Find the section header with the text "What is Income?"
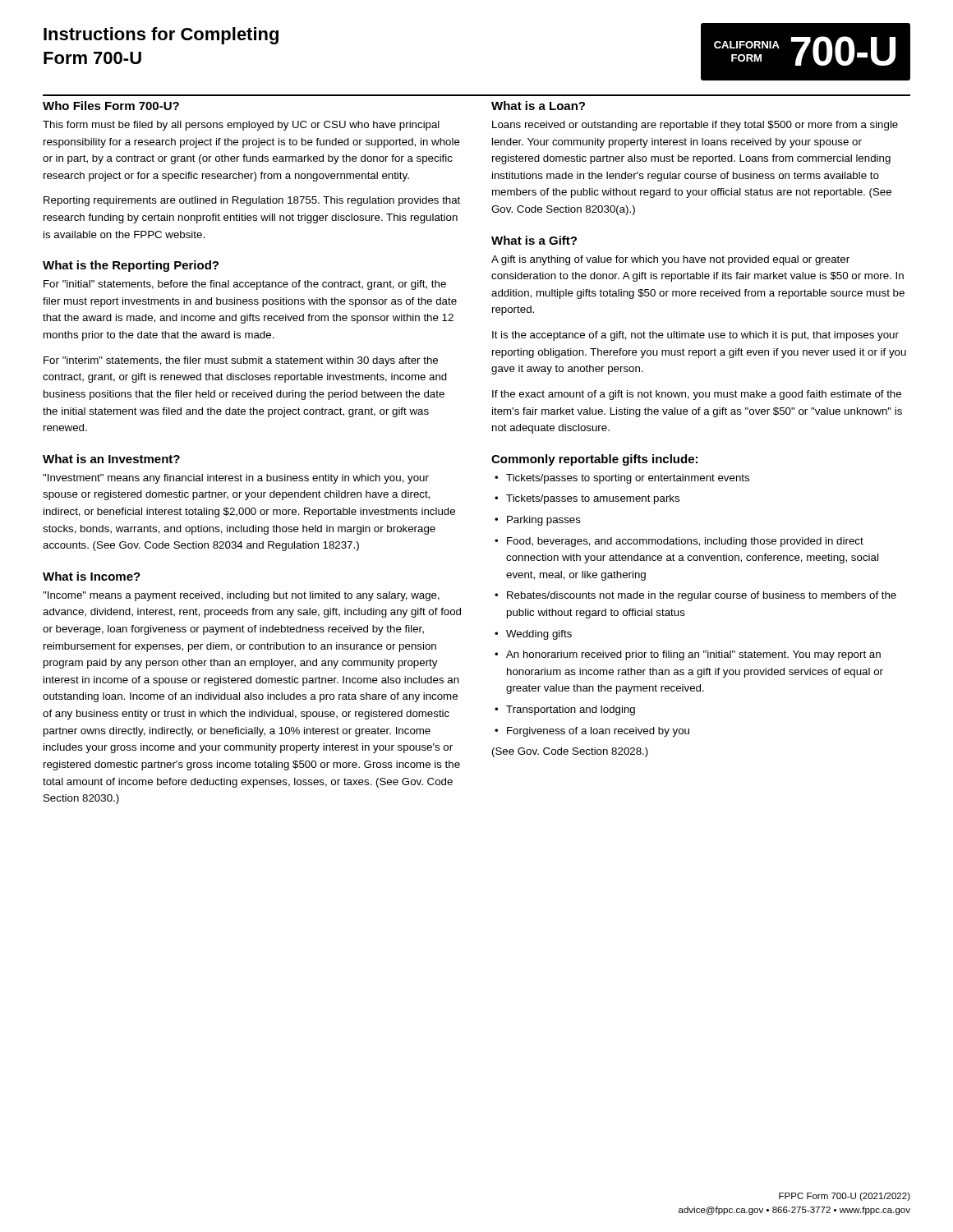 click(x=92, y=576)
